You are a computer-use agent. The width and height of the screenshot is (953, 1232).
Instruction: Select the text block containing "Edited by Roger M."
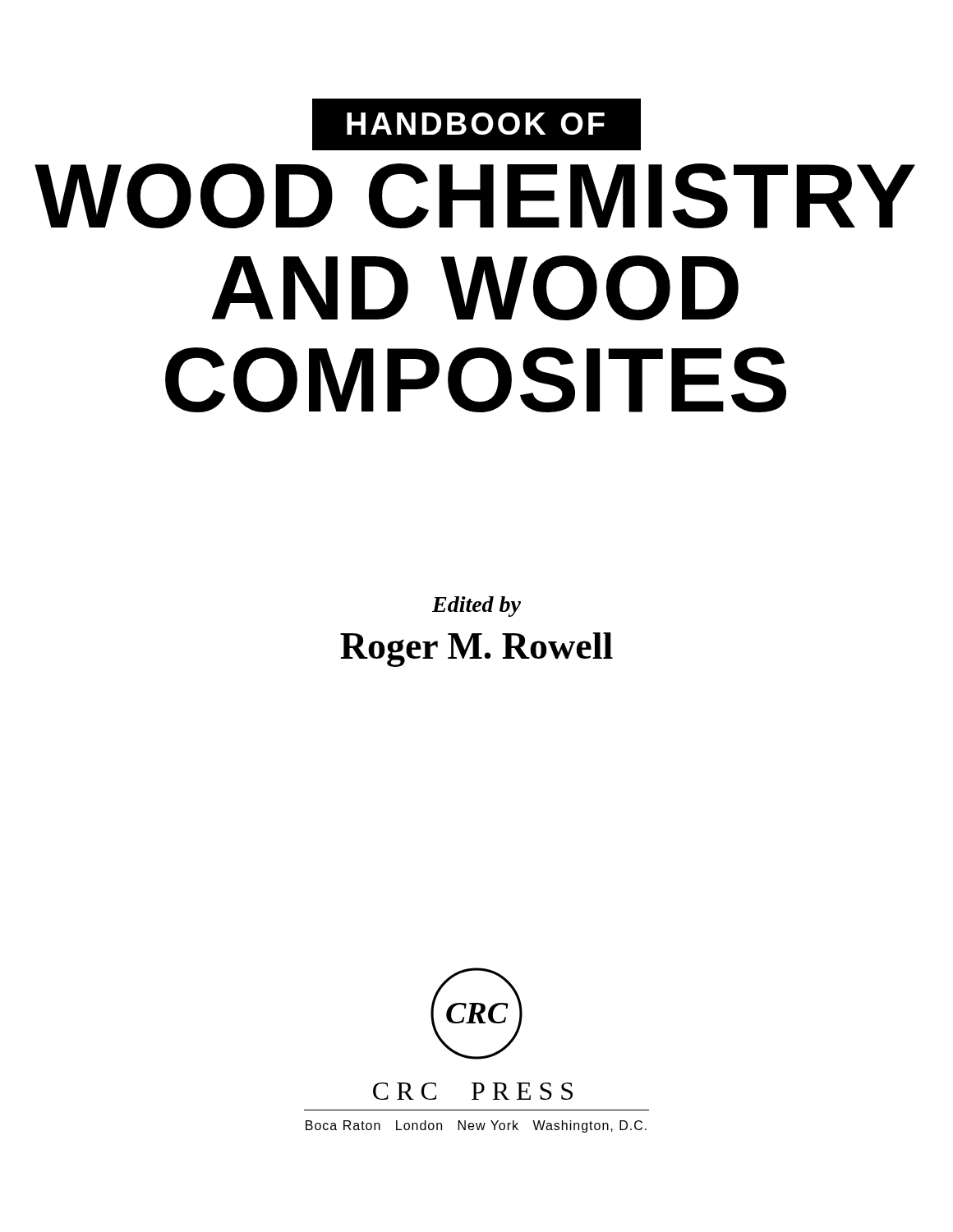click(x=476, y=630)
